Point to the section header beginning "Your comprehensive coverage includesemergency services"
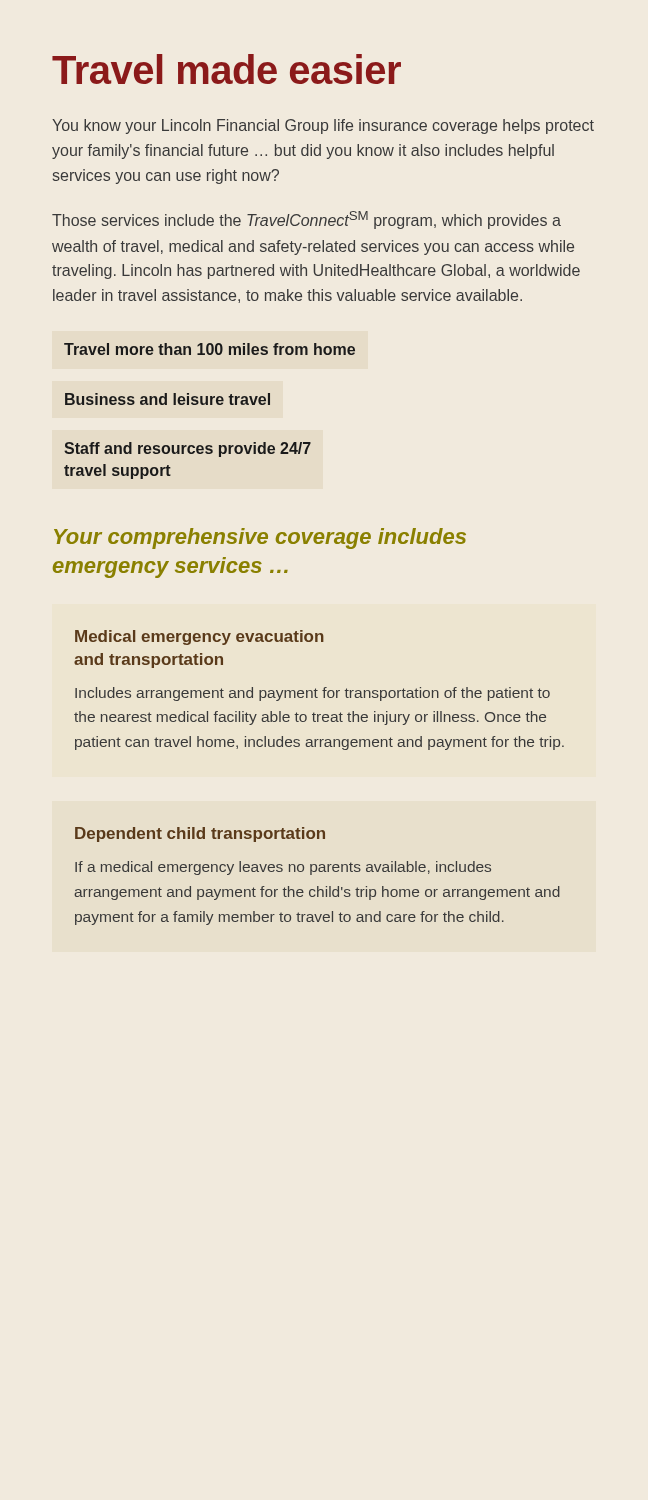Viewport: 648px width, 1500px height. 324,552
